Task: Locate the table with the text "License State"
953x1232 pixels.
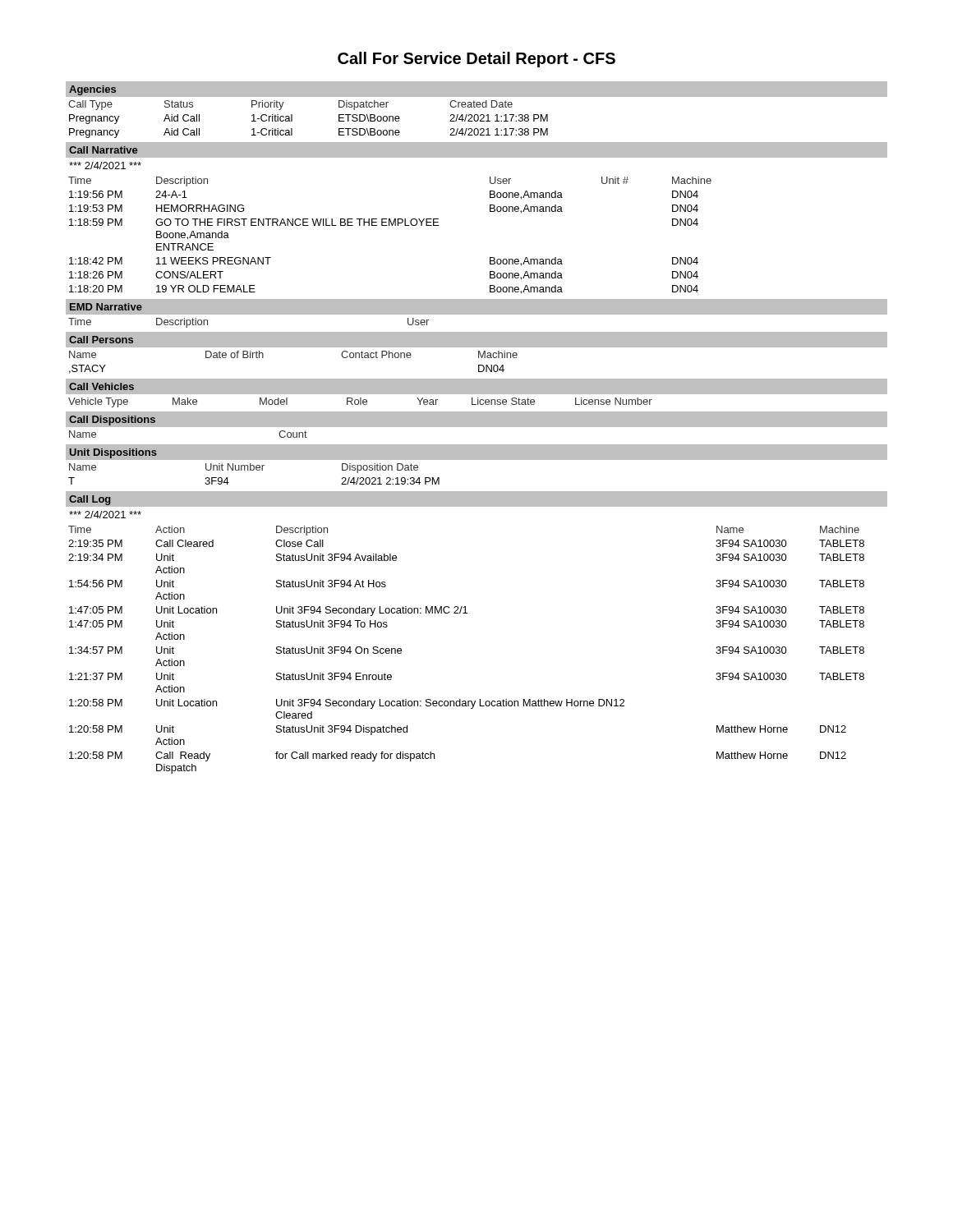Action: [x=476, y=401]
